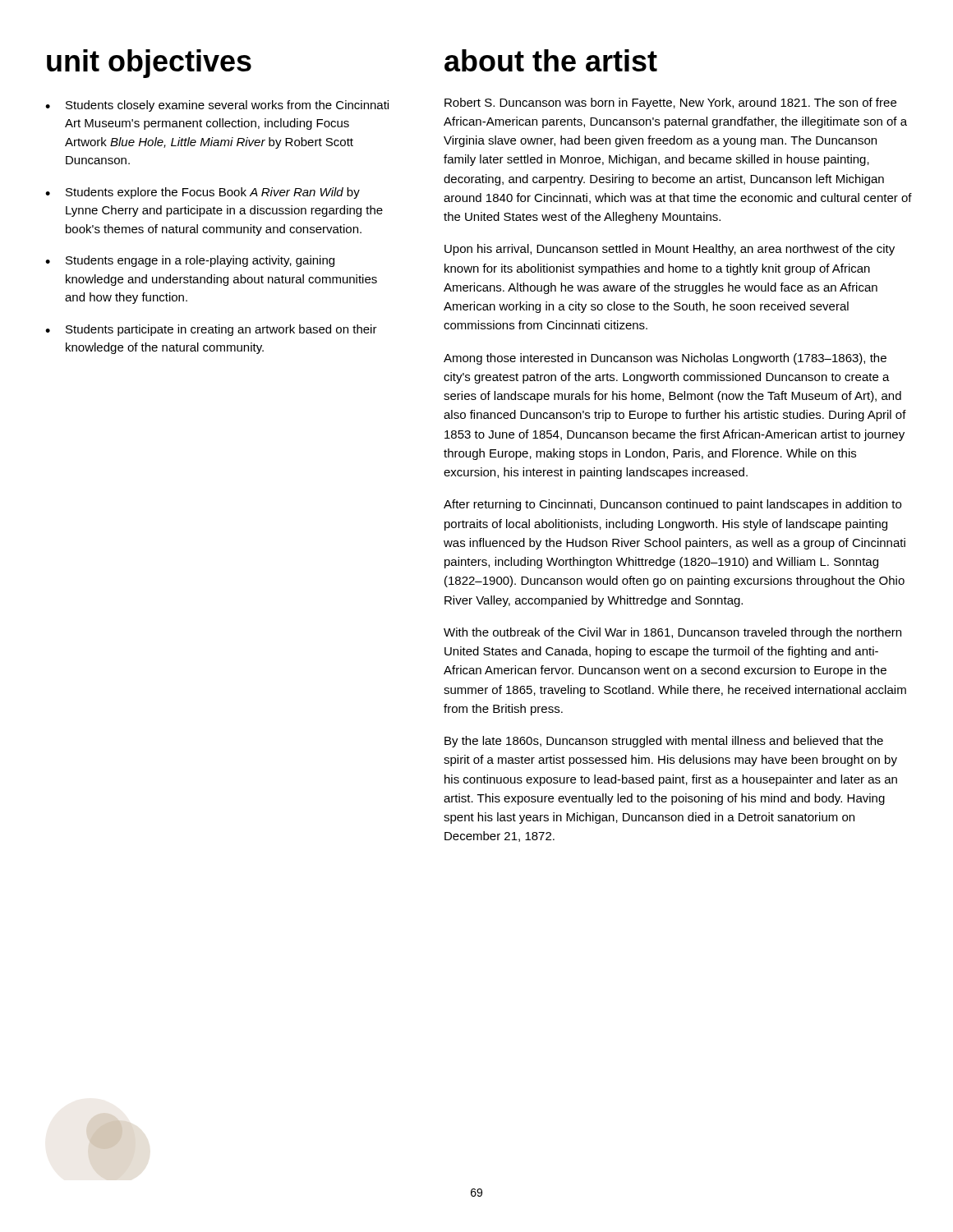Image resolution: width=953 pixels, height=1232 pixels.
Task: Locate the block of text that opens with "• Students engage in"
Action: tap(218, 279)
